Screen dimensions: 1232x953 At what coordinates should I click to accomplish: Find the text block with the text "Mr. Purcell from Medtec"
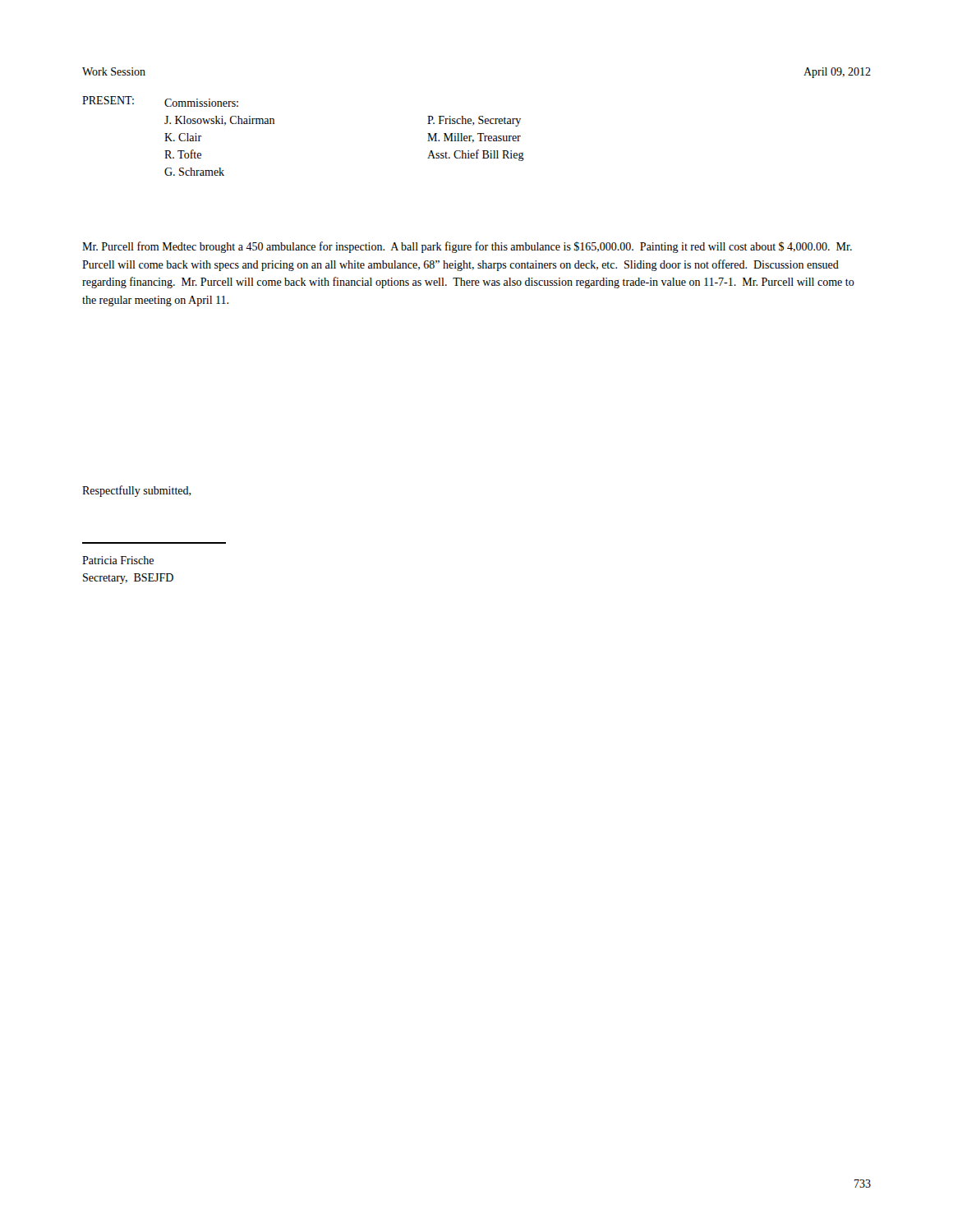tap(468, 274)
